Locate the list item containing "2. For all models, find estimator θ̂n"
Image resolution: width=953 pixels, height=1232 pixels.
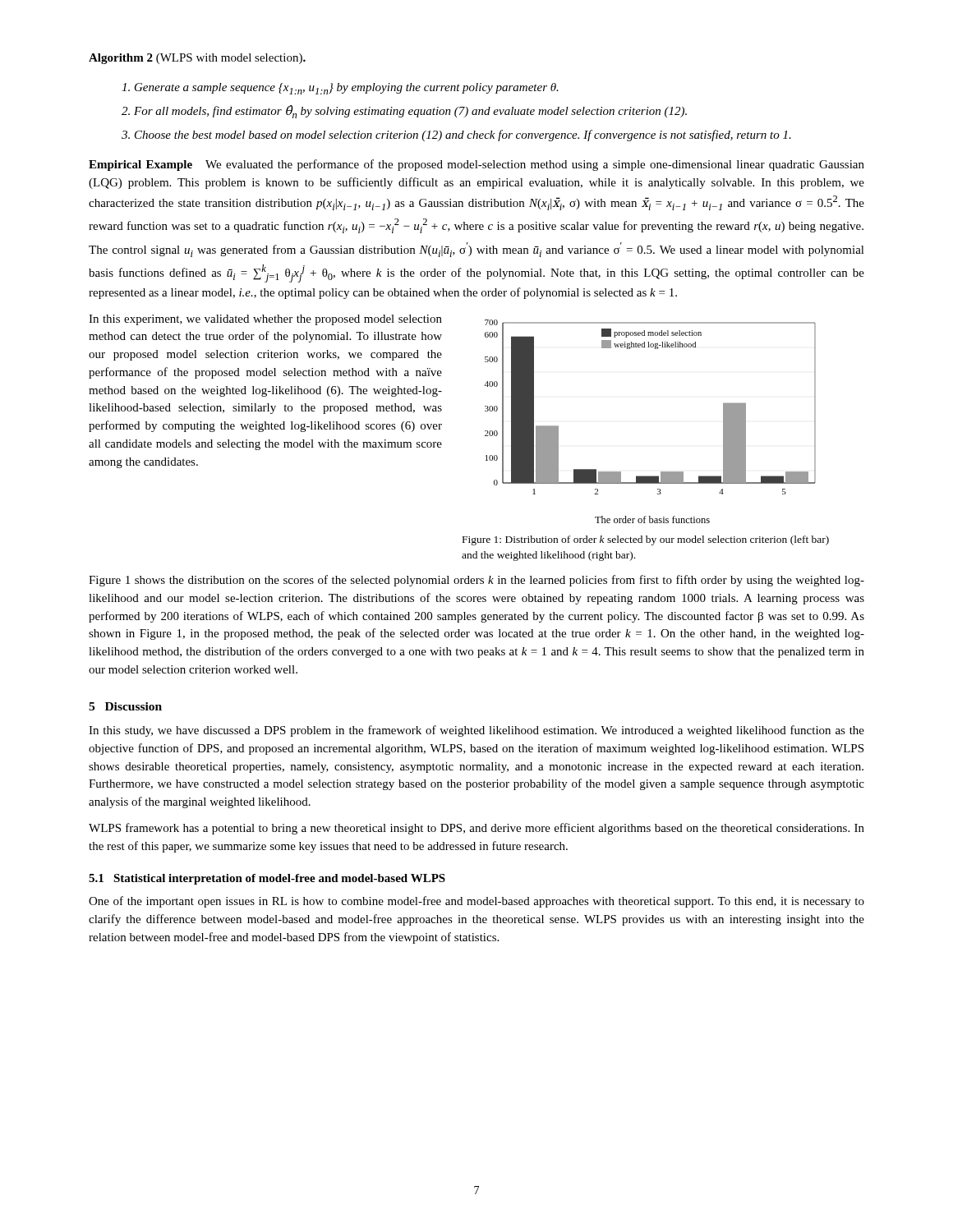pyautogui.click(x=405, y=112)
